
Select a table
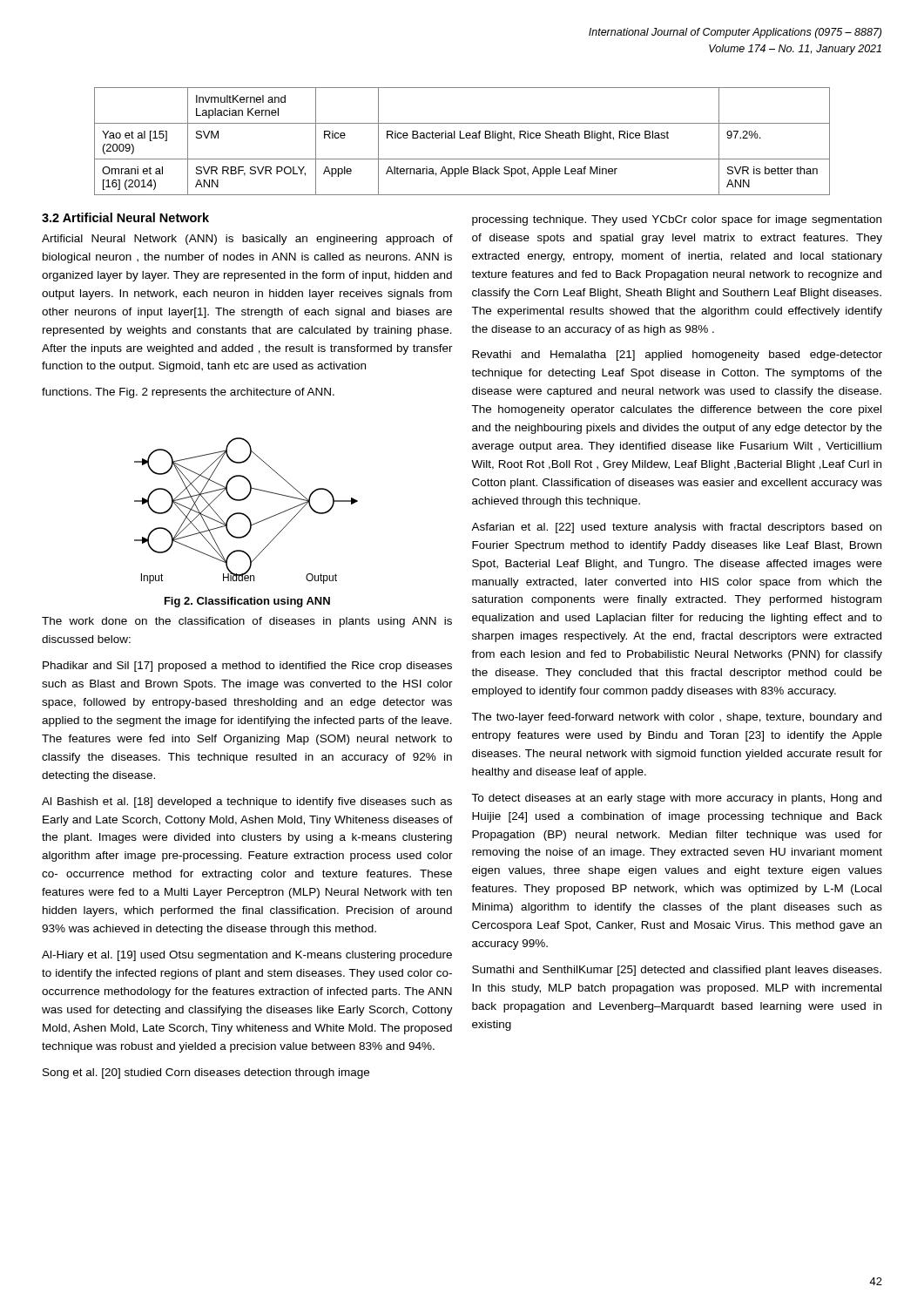point(462,141)
